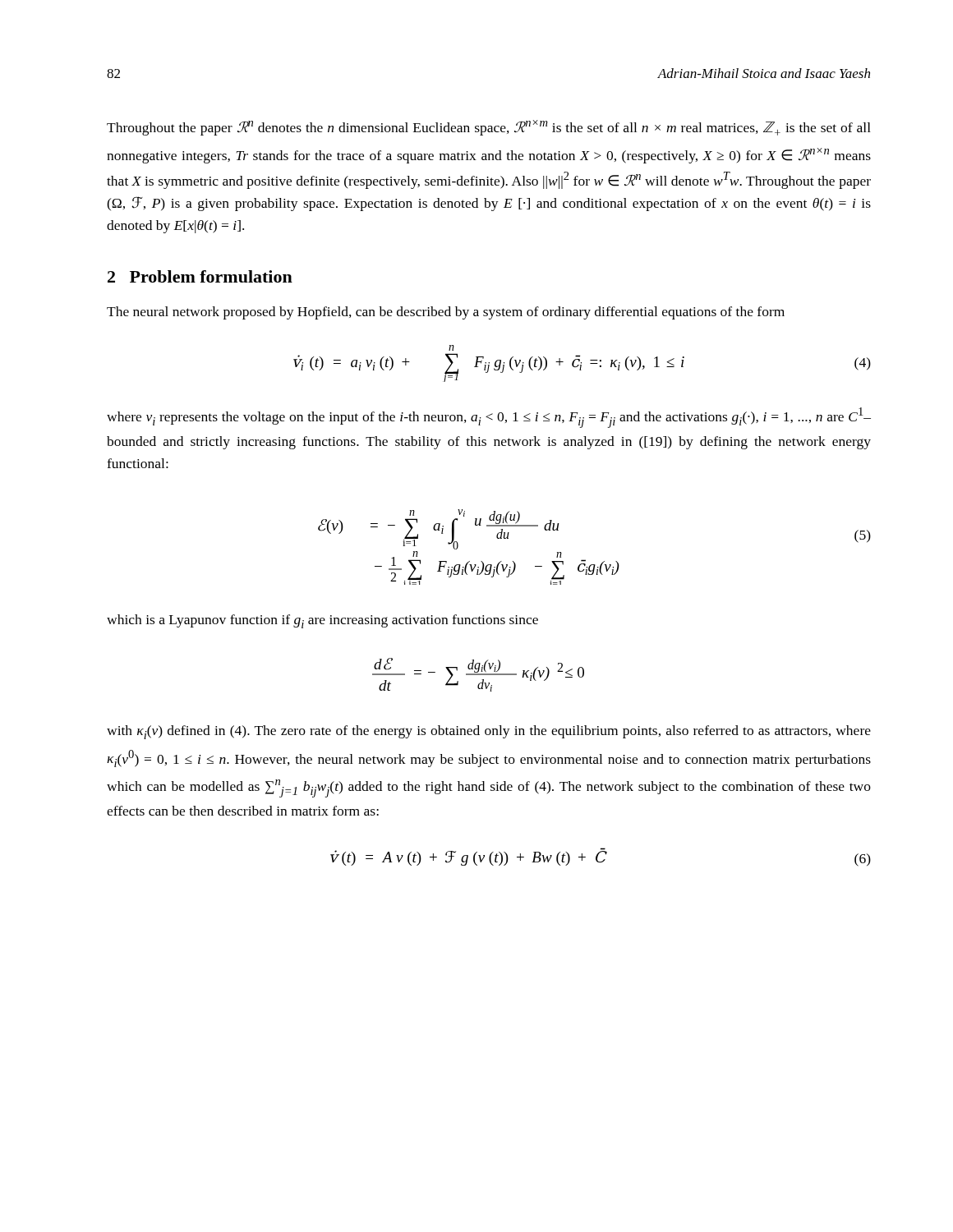Select the region starting "where vi represents the voltage on the"
This screenshot has width=953, height=1232.
[x=489, y=438]
